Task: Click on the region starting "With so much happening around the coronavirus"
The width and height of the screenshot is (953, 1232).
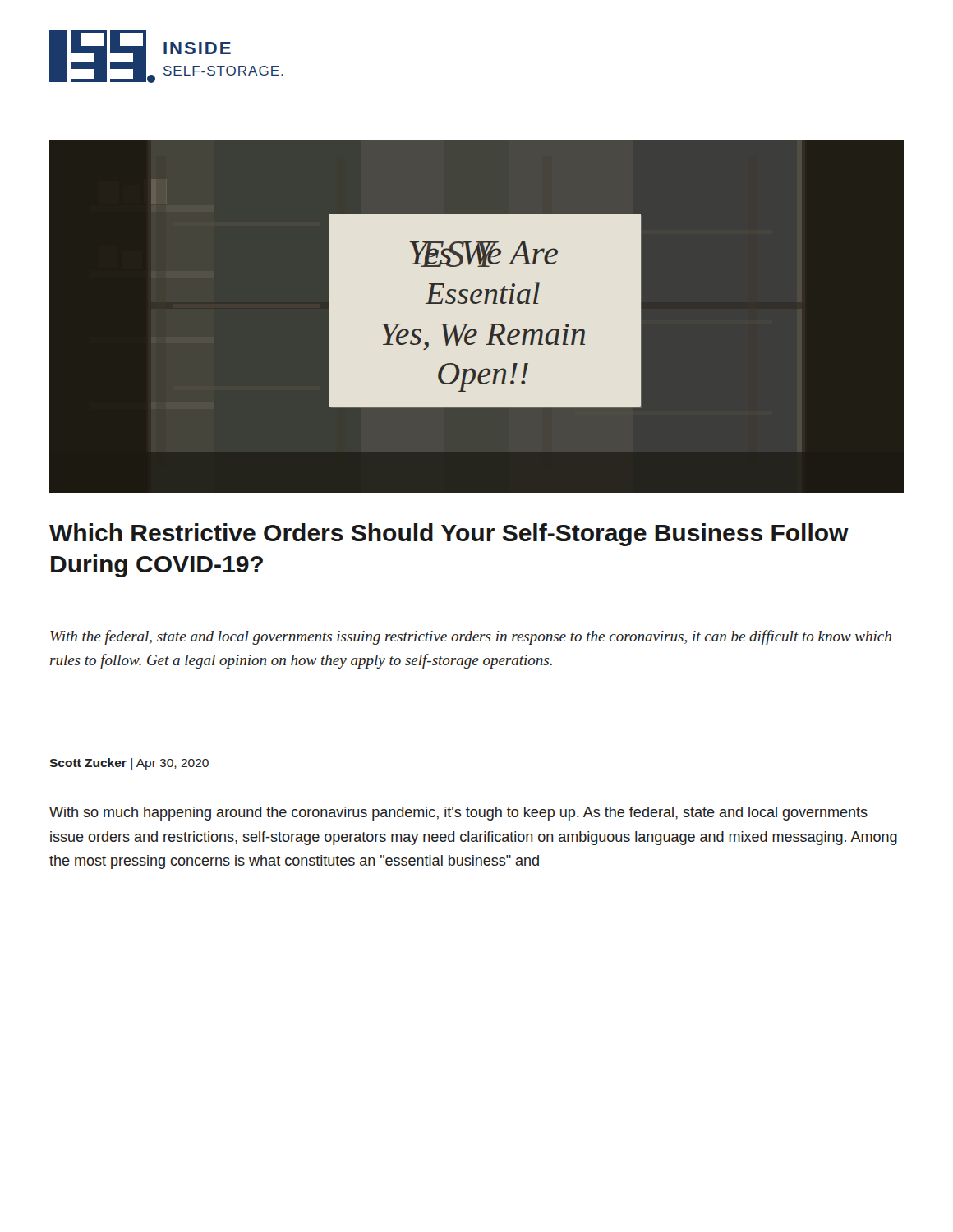Action: click(476, 837)
